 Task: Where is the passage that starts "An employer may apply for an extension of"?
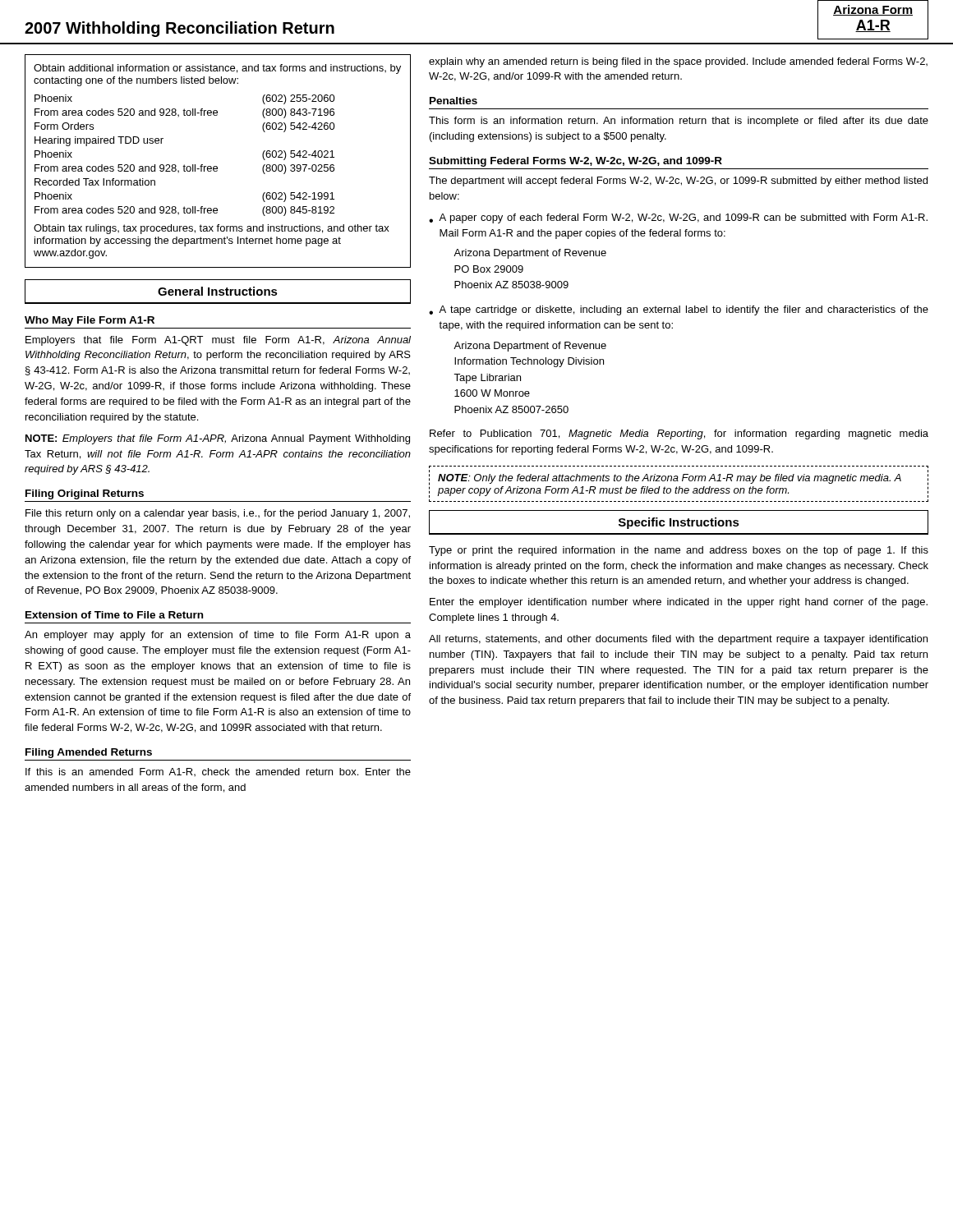[x=218, y=681]
